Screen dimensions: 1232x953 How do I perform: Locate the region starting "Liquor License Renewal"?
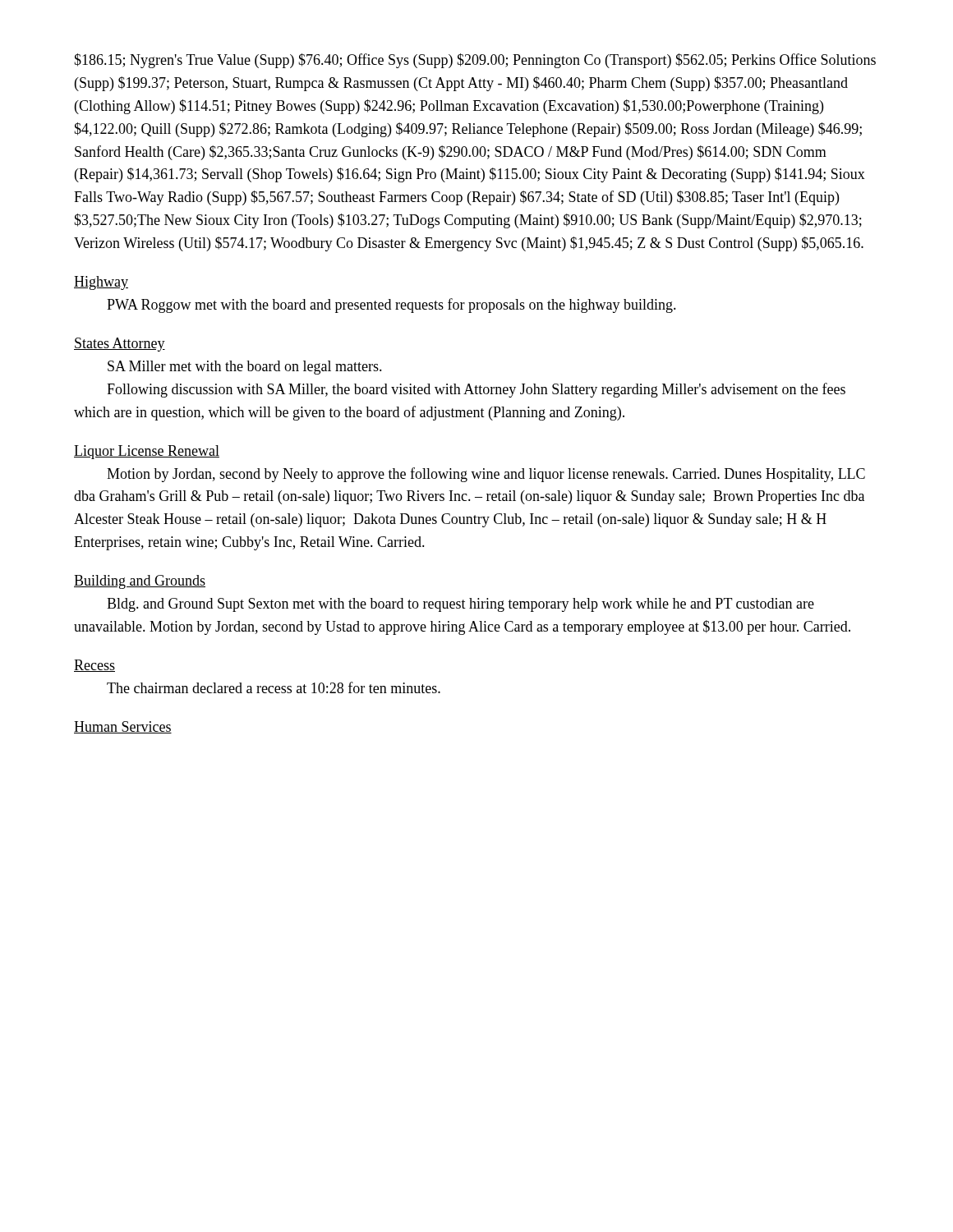(x=147, y=451)
